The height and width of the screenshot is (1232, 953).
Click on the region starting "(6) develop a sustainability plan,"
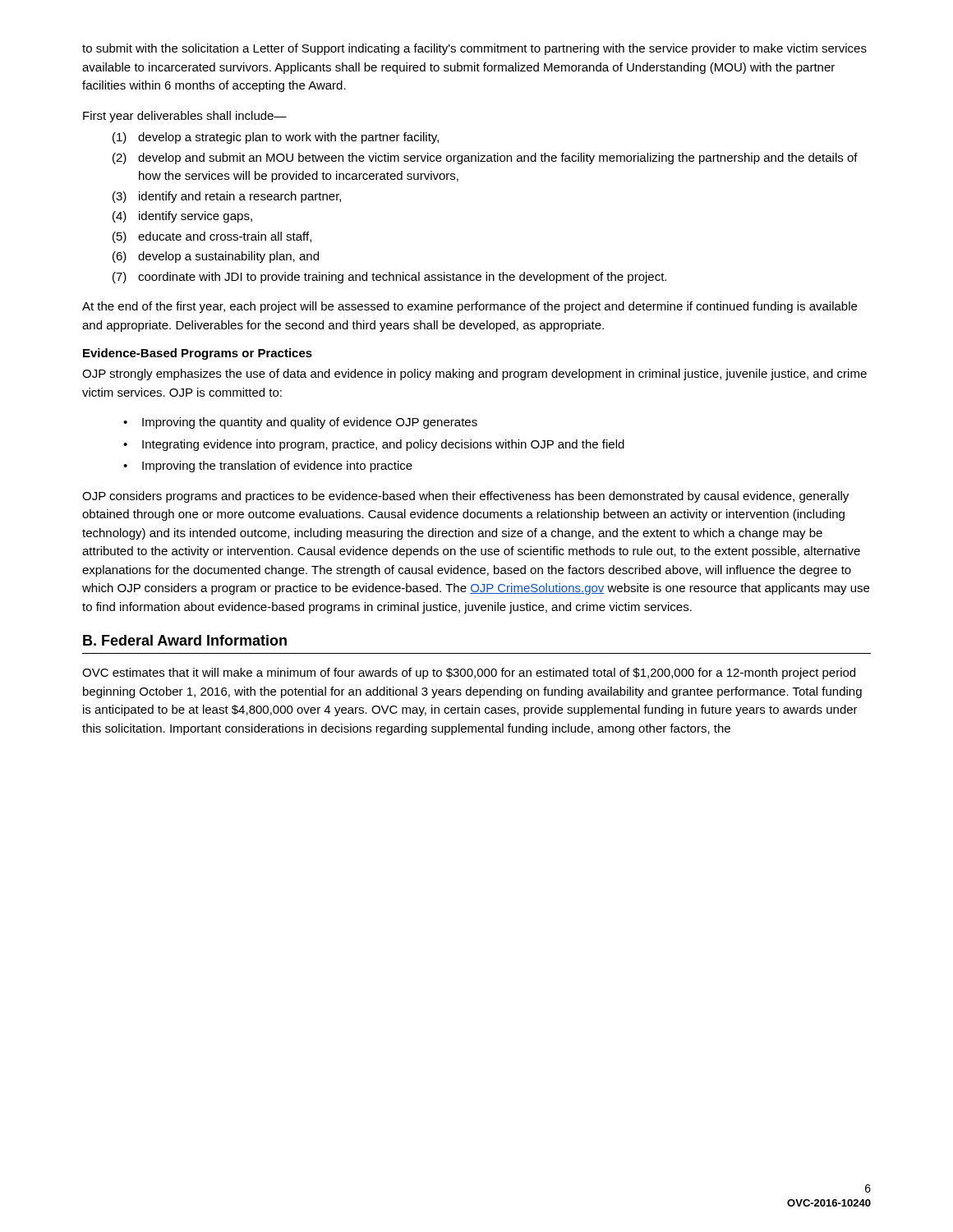click(216, 257)
